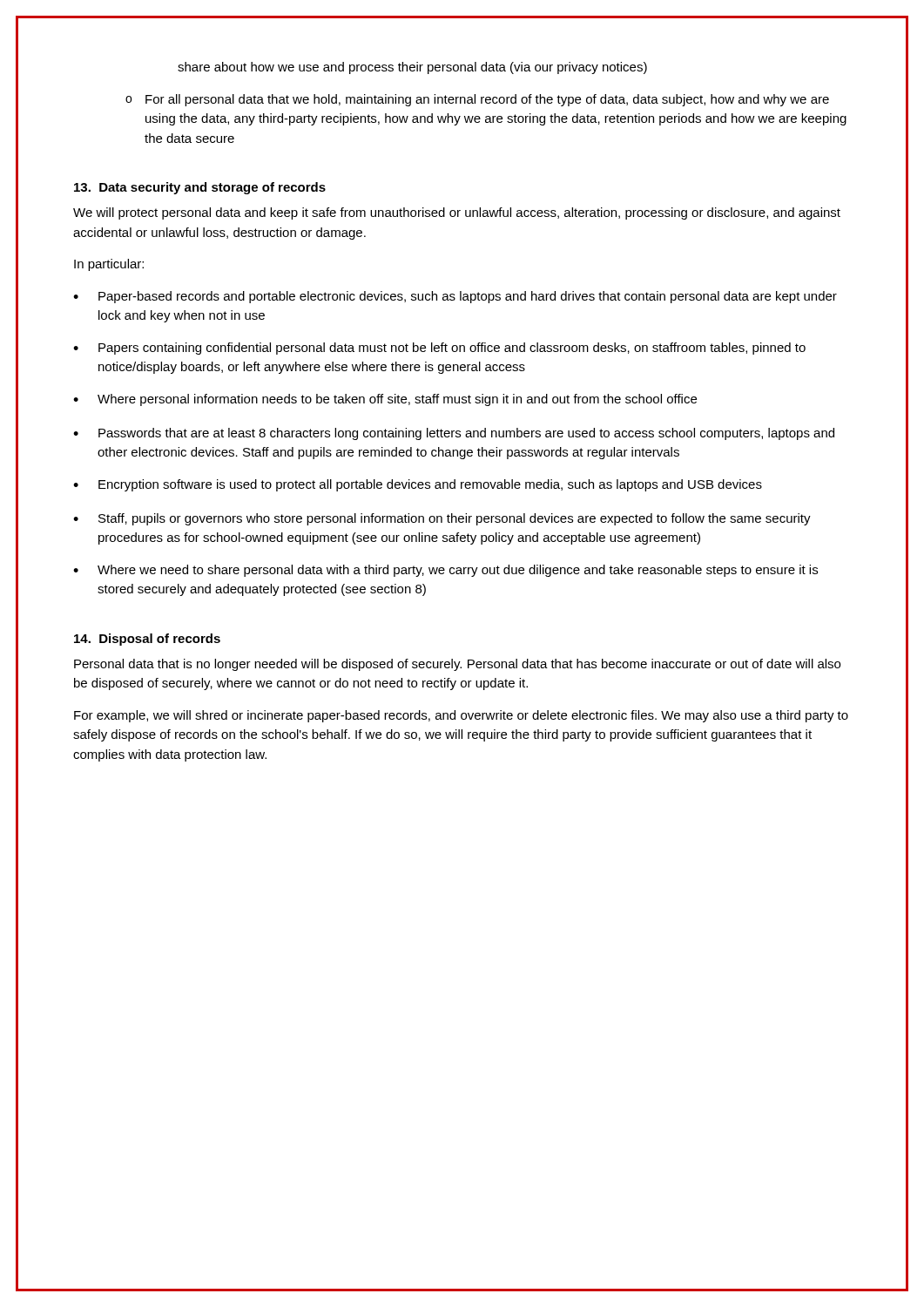Click the passage that begins "Personal data that is no longer needed"
This screenshot has width=924, height=1307.
coord(462,674)
